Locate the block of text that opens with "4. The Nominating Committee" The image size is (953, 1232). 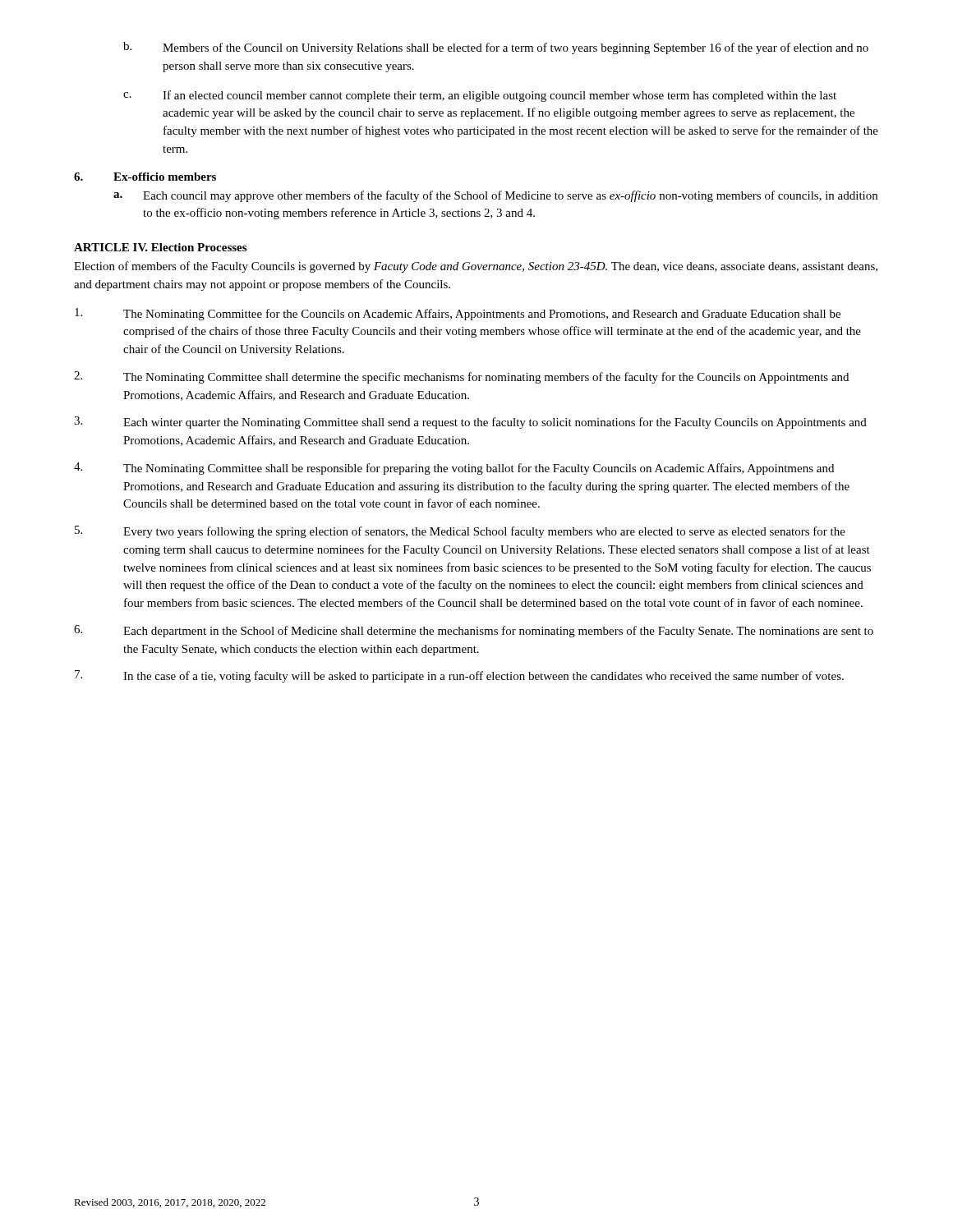coord(476,487)
